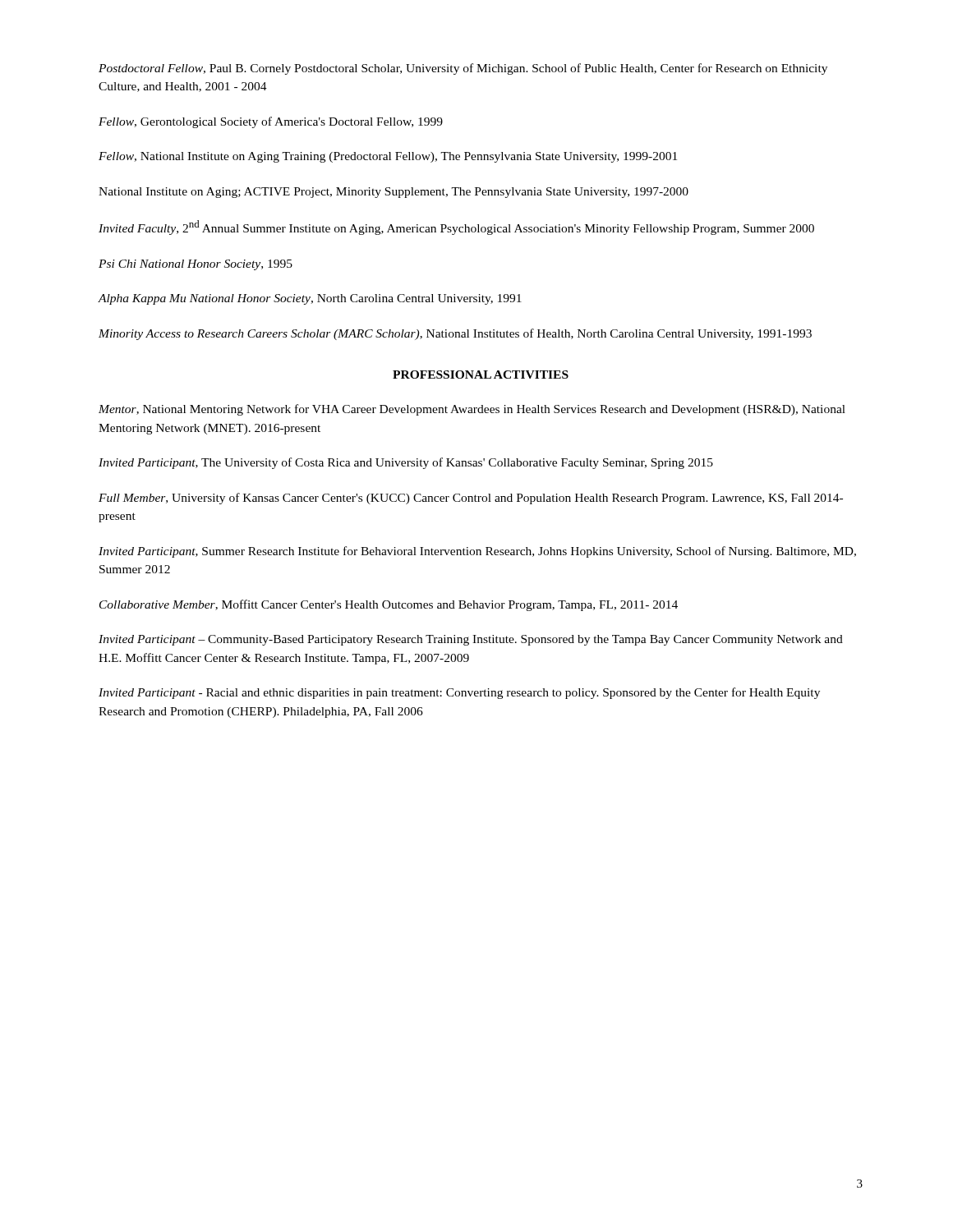The height and width of the screenshot is (1232, 953).
Task: Locate the block of text that opens with "Invited Faculty, 2nd Annual"
Action: click(457, 227)
